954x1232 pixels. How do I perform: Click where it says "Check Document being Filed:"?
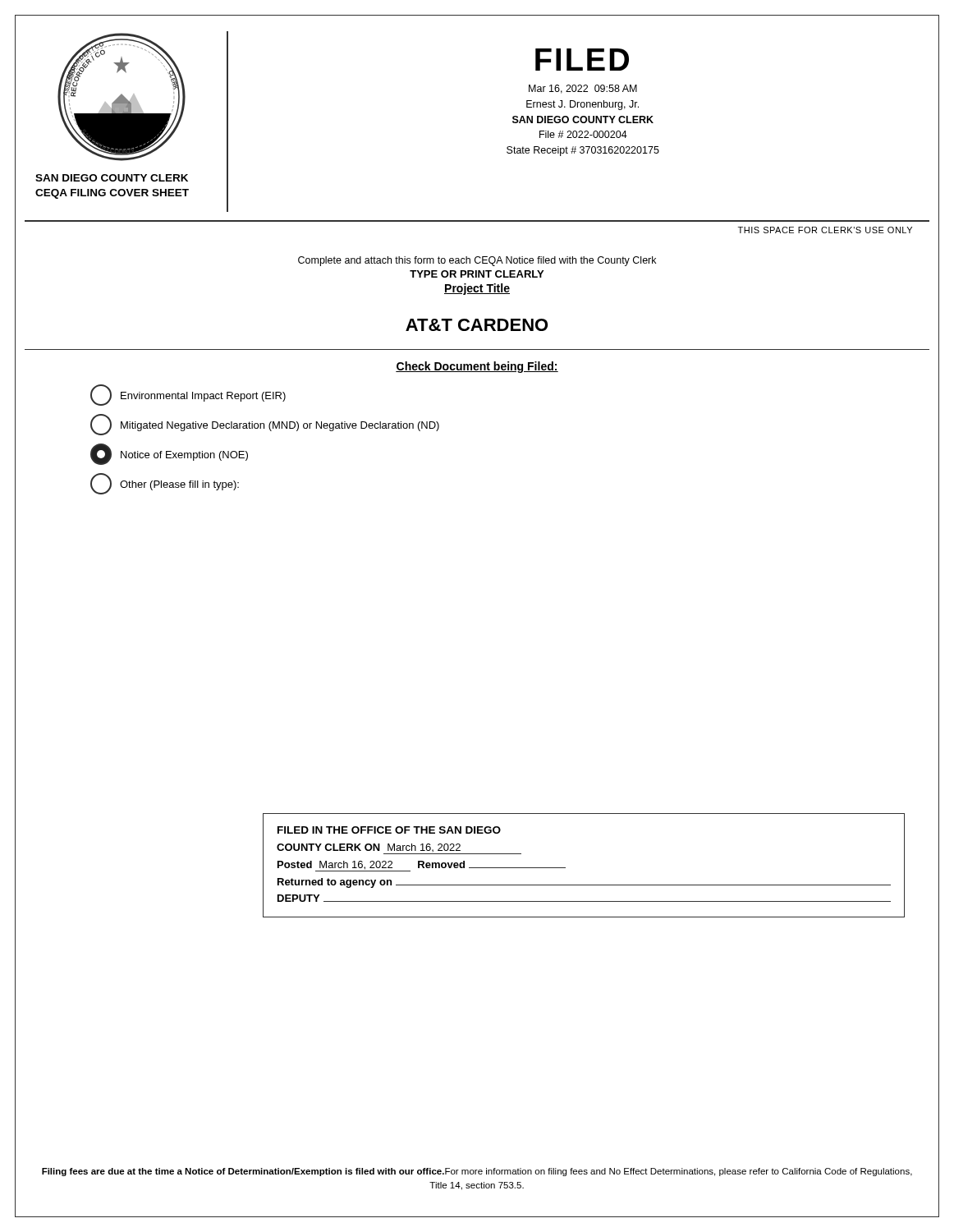[477, 366]
